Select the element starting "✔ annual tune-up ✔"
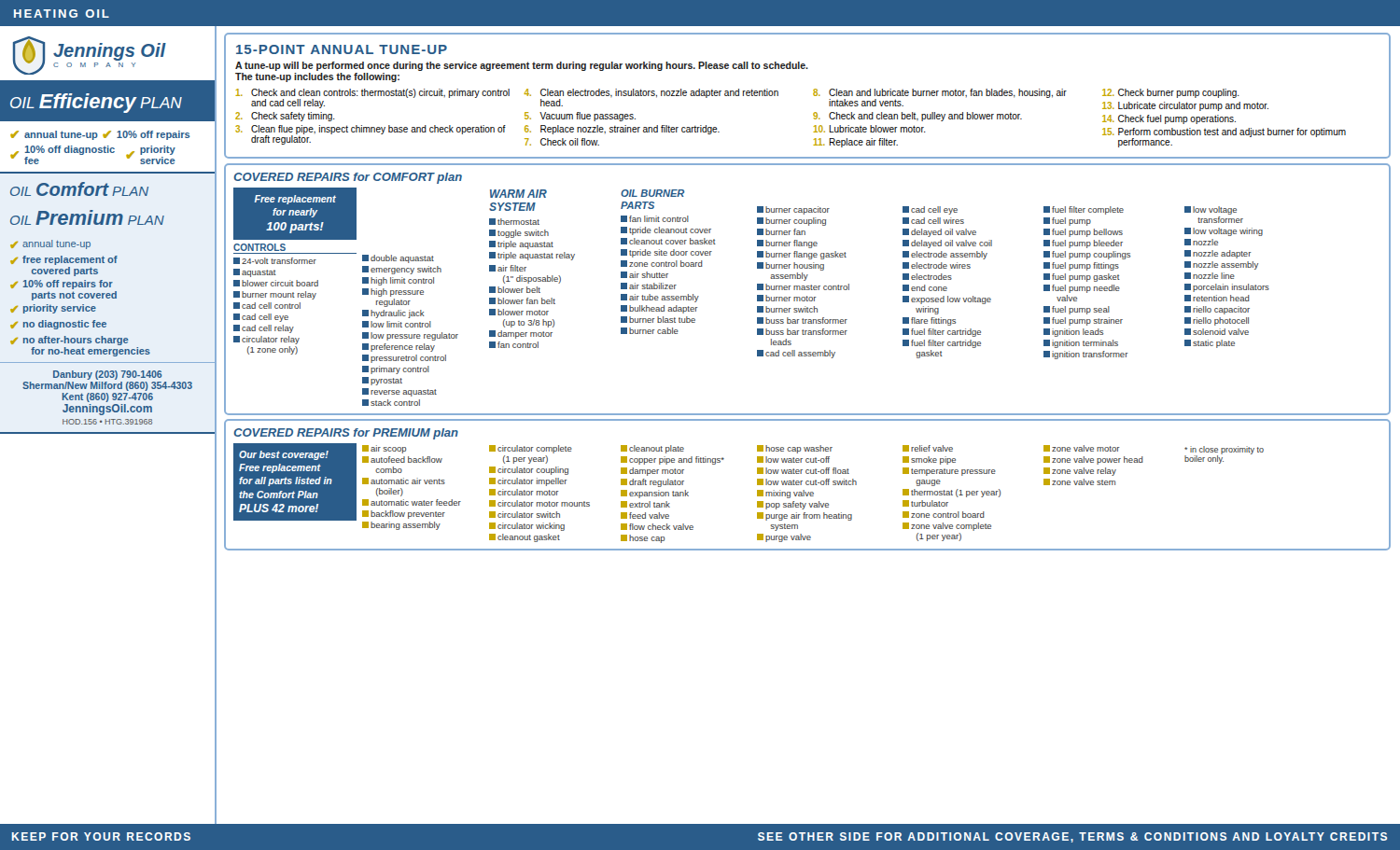 tap(100, 134)
